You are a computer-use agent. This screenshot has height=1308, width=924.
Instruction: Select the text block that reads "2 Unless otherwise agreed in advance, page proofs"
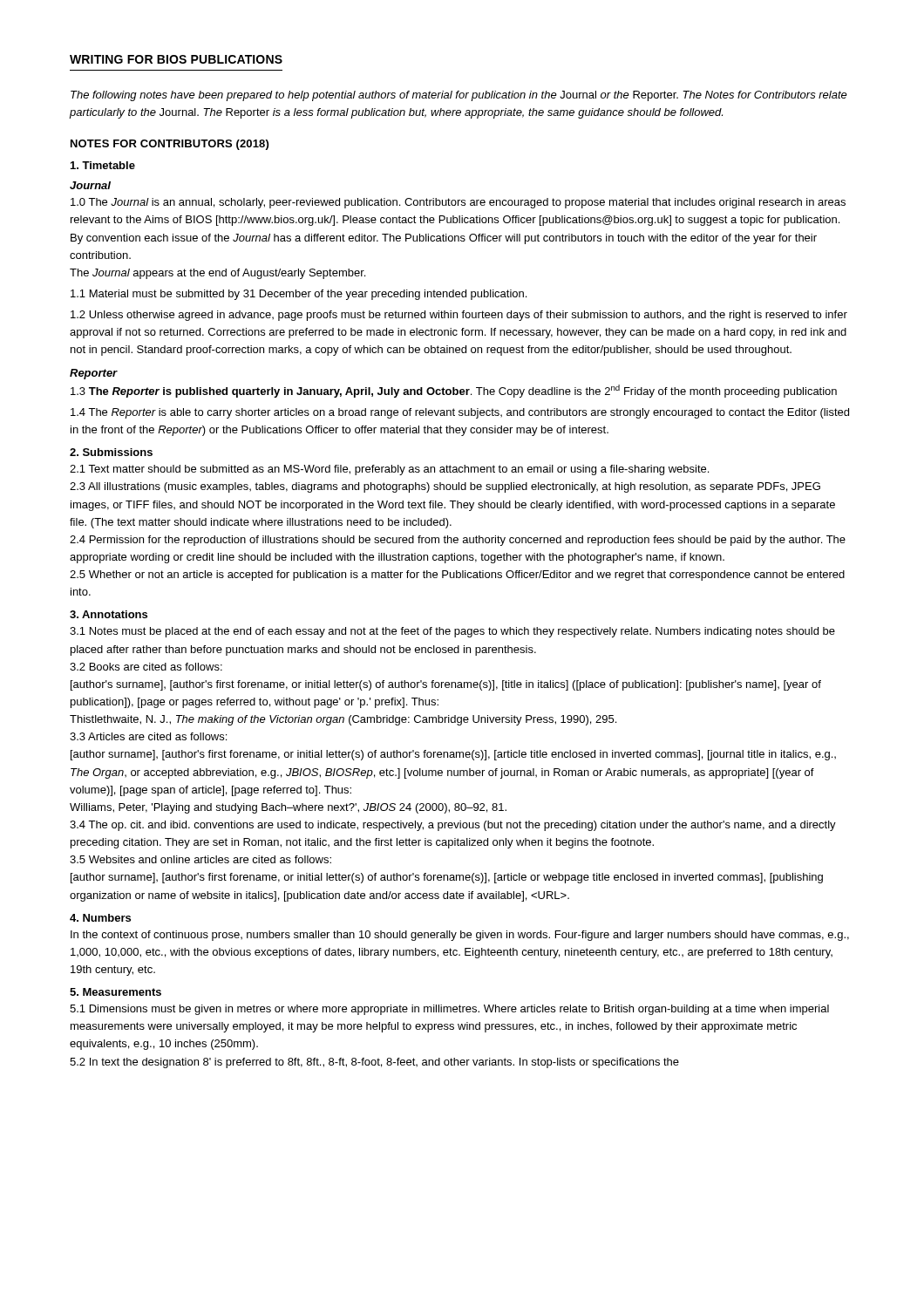(x=458, y=332)
